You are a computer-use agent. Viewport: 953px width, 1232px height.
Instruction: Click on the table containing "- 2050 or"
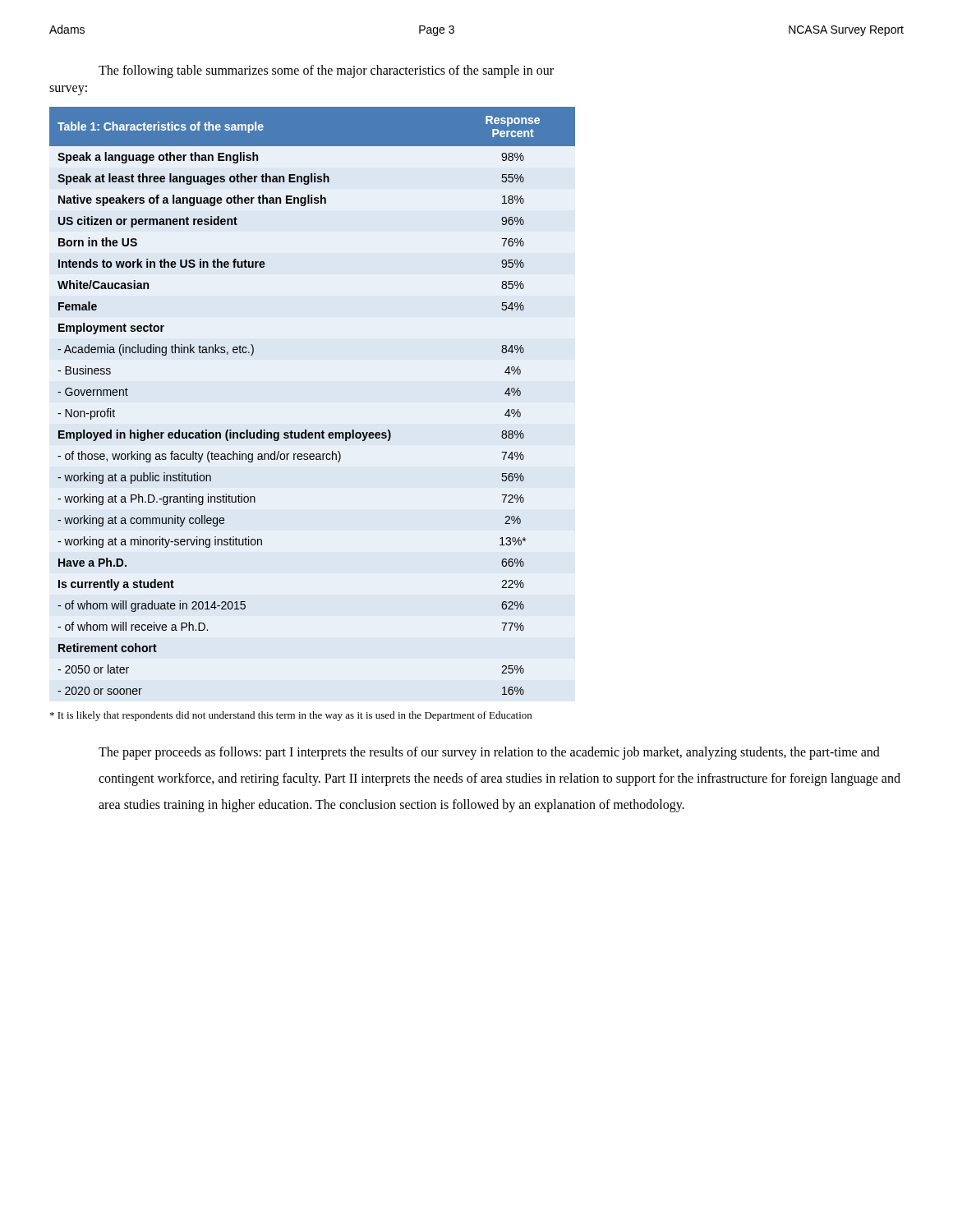click(x=476, y=404)
